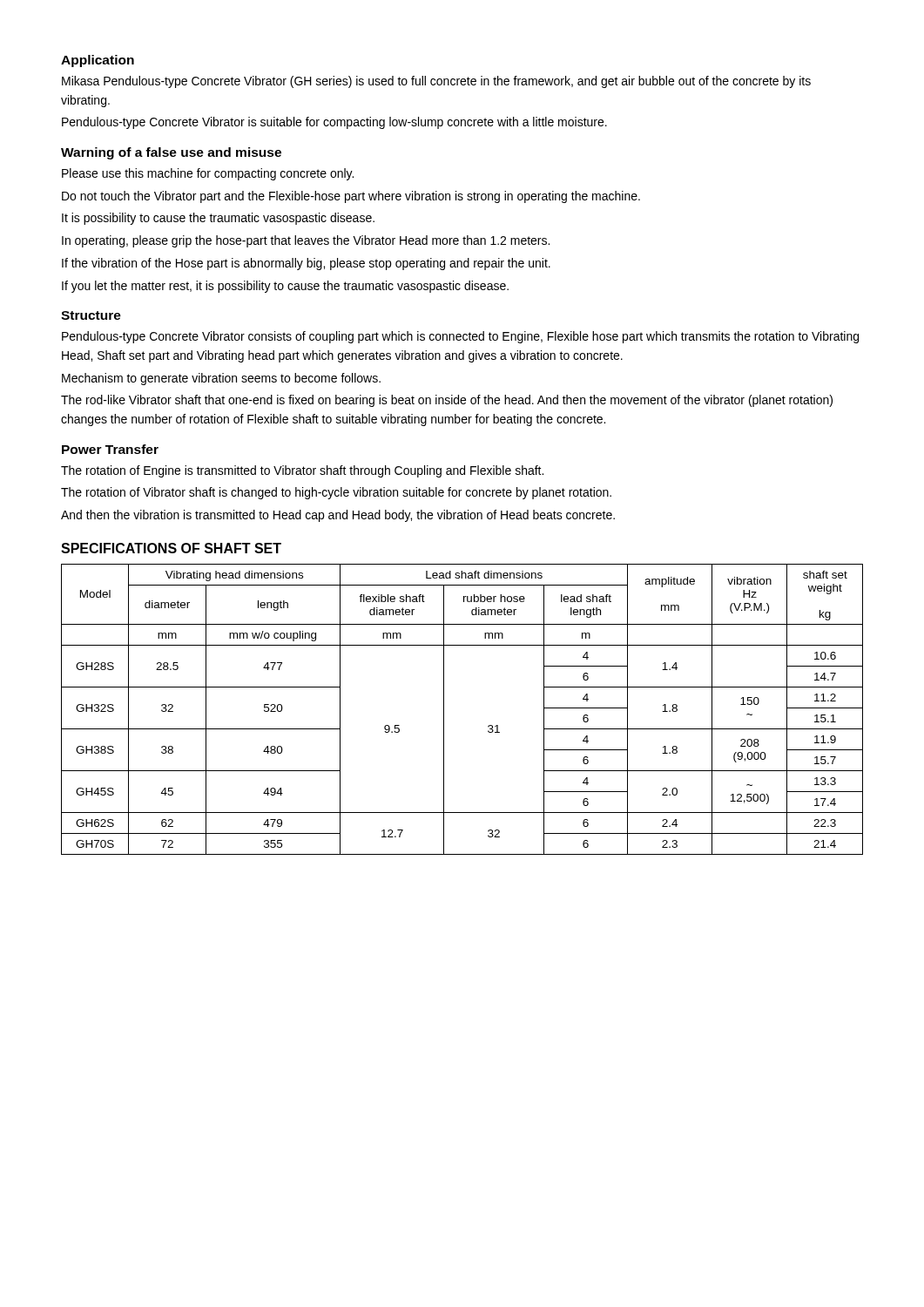The image size is (924, 1307).
Task: Click on the text block with the text "It is possibility to cause the"
Action: click(218, 218)
